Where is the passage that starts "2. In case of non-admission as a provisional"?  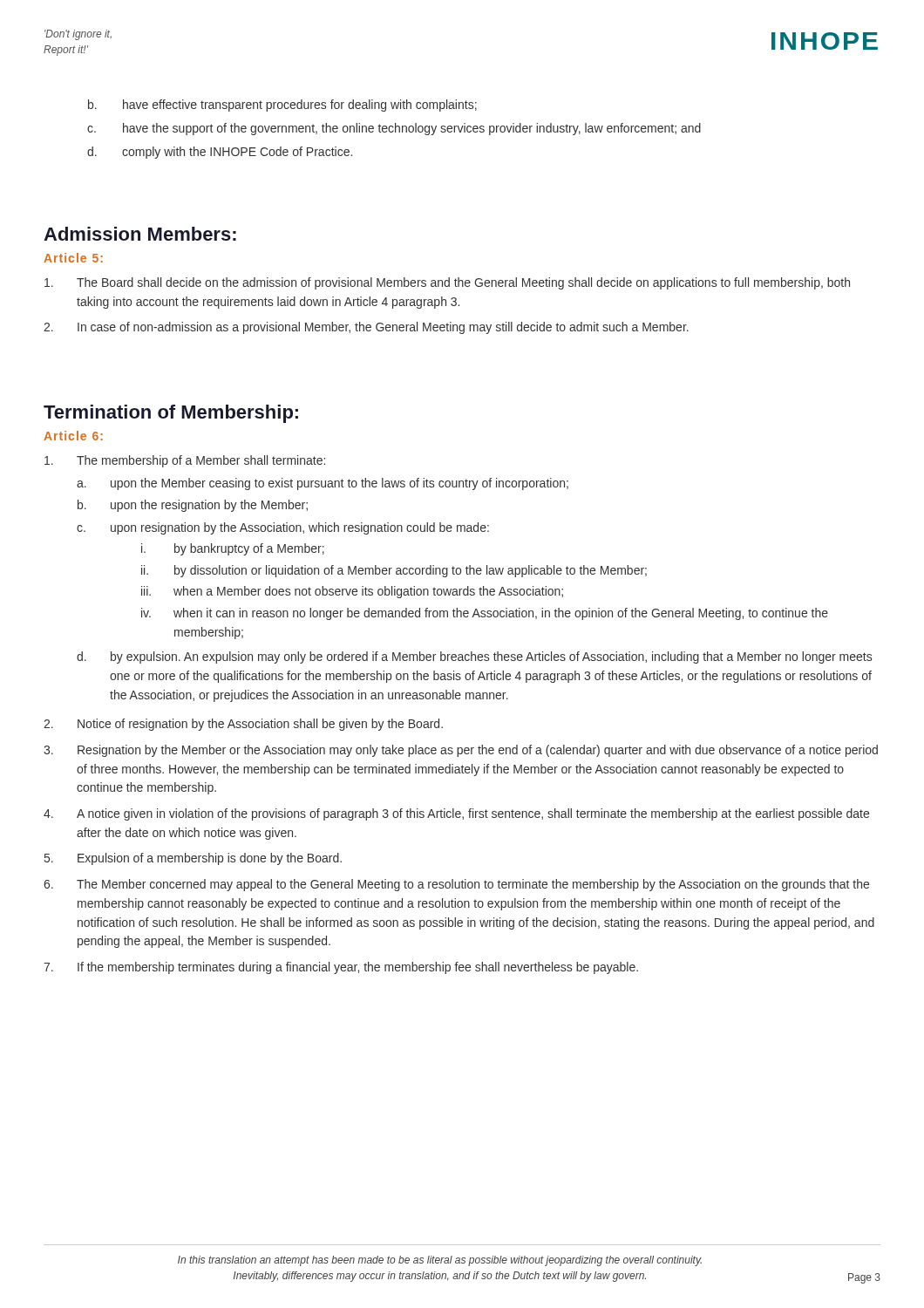pos(366,328)
